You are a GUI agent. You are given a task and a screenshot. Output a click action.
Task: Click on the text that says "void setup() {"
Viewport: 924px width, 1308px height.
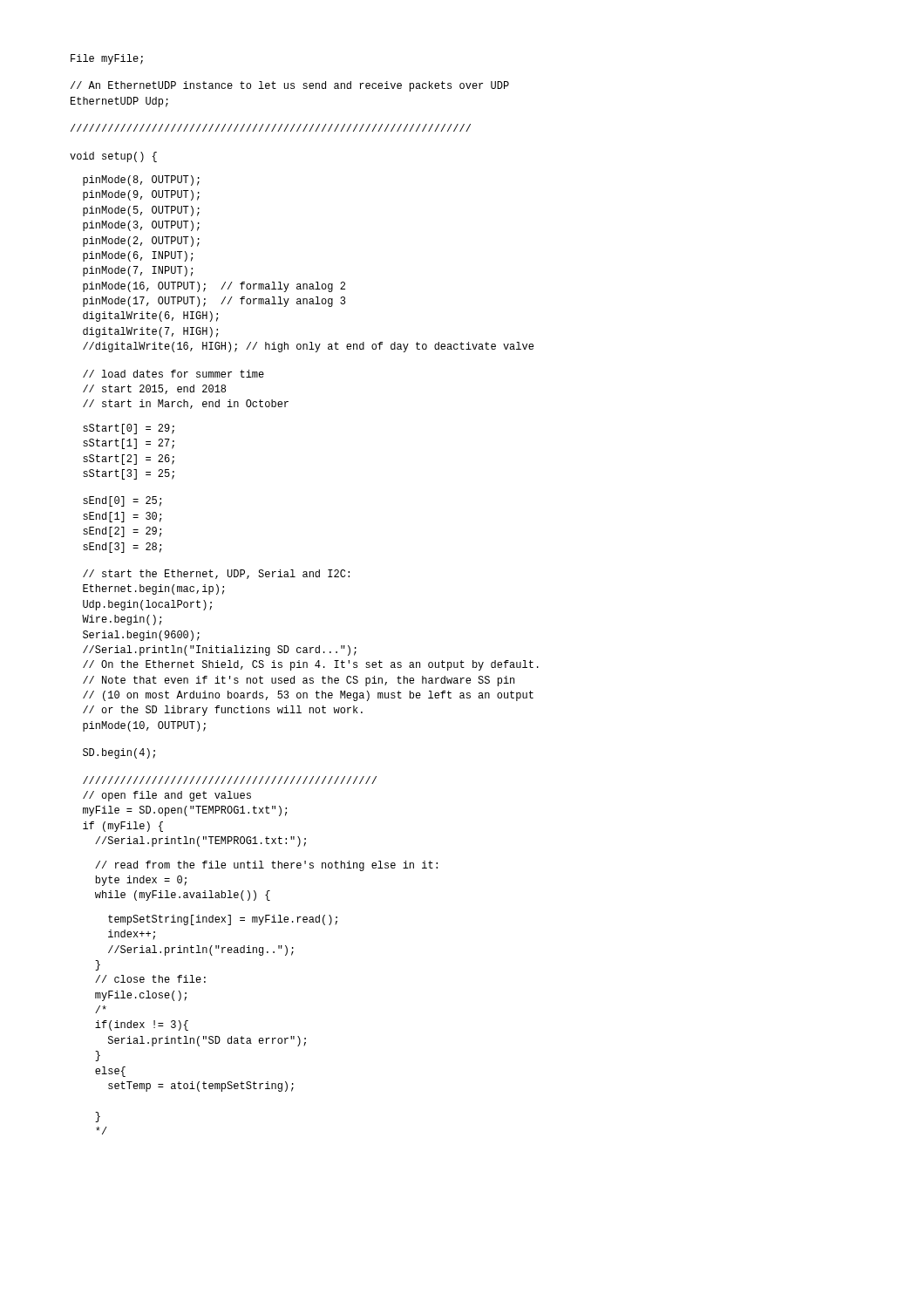click(114, 157)
